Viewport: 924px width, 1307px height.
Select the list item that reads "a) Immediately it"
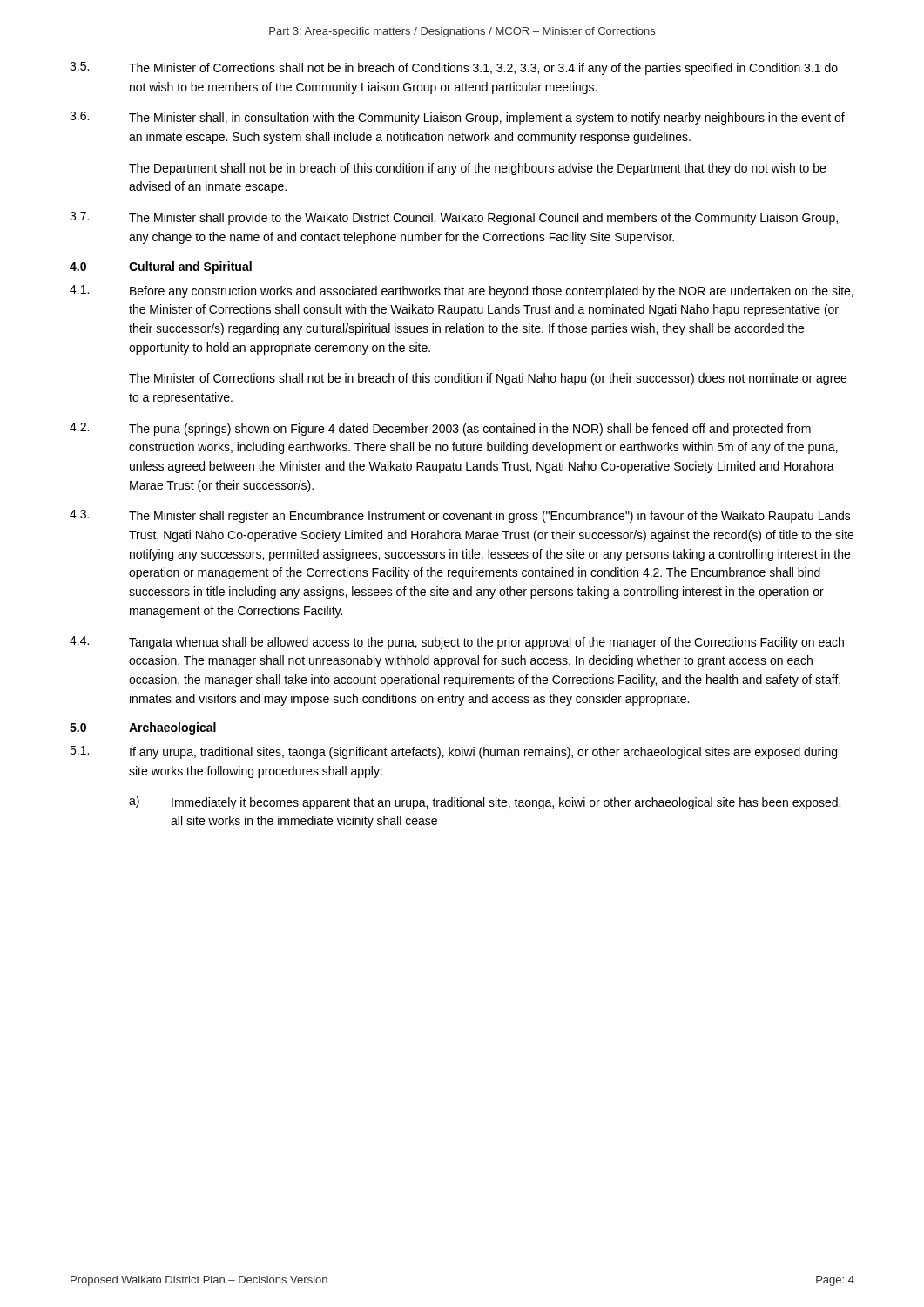click(492, 812)
